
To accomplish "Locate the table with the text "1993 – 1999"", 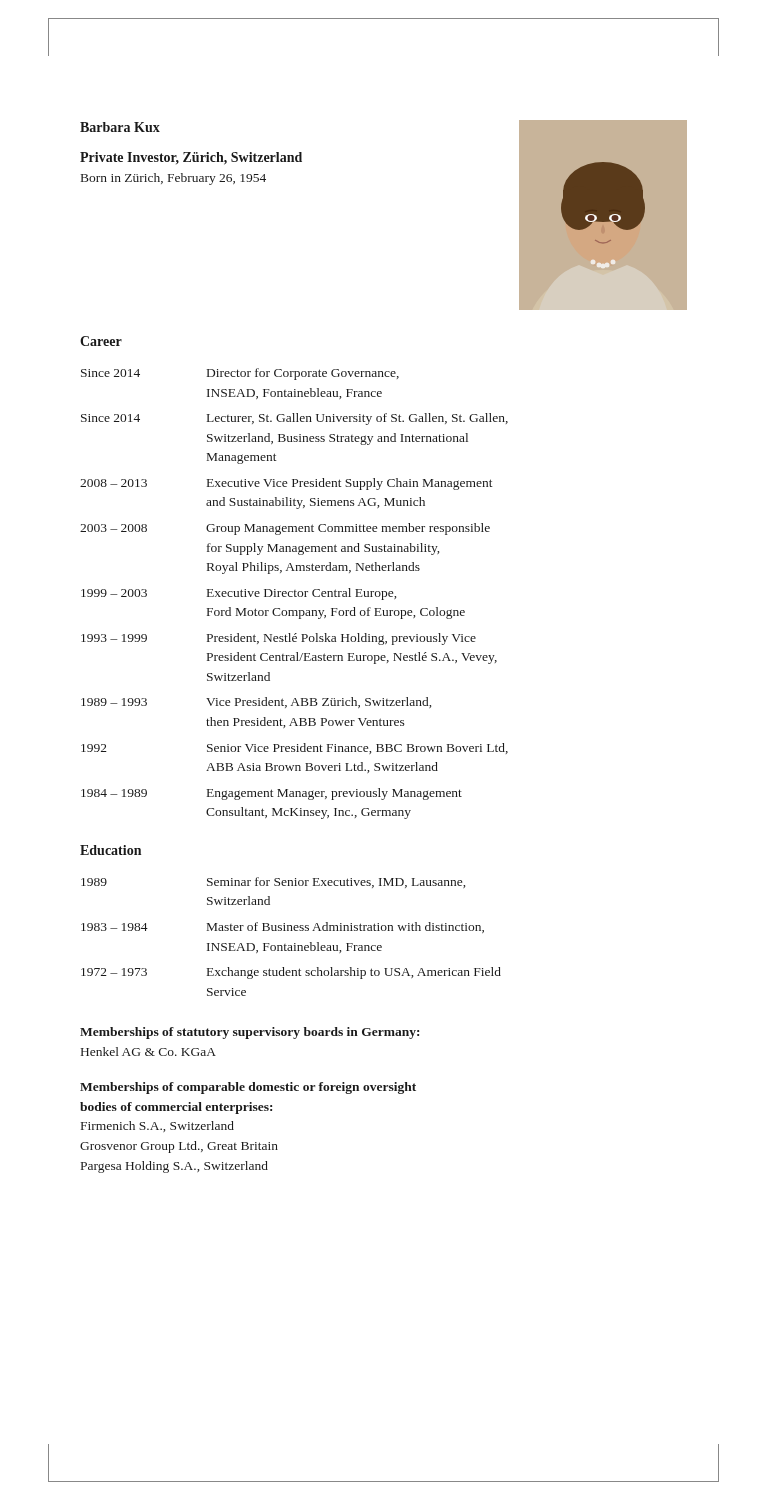I will [x=384, y=592].
